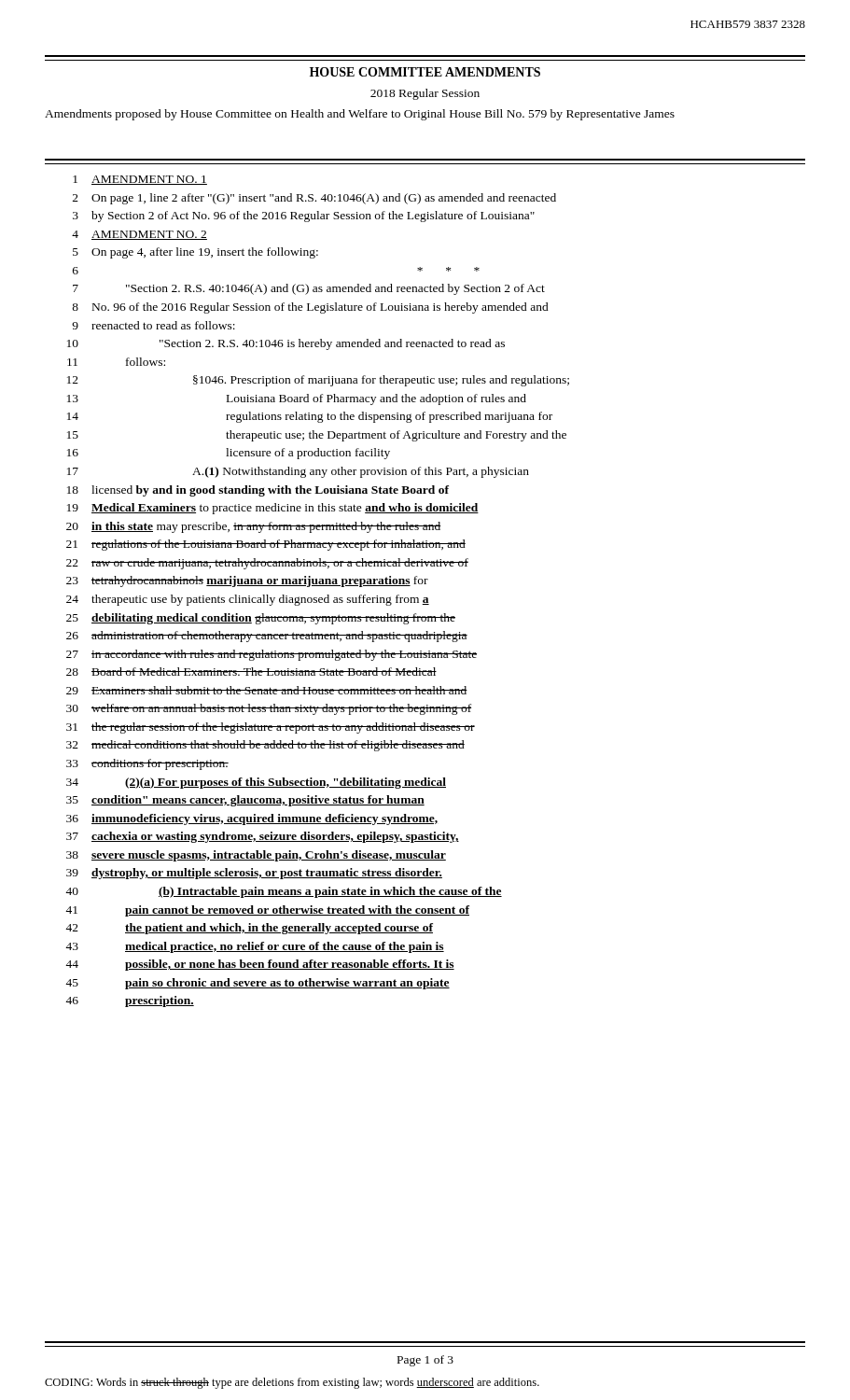Point to the block beginning "38 severe muscle spasms, intractable pain, Crohn's disease,"
Screen dimensions: 1400x850
[425, 855]
